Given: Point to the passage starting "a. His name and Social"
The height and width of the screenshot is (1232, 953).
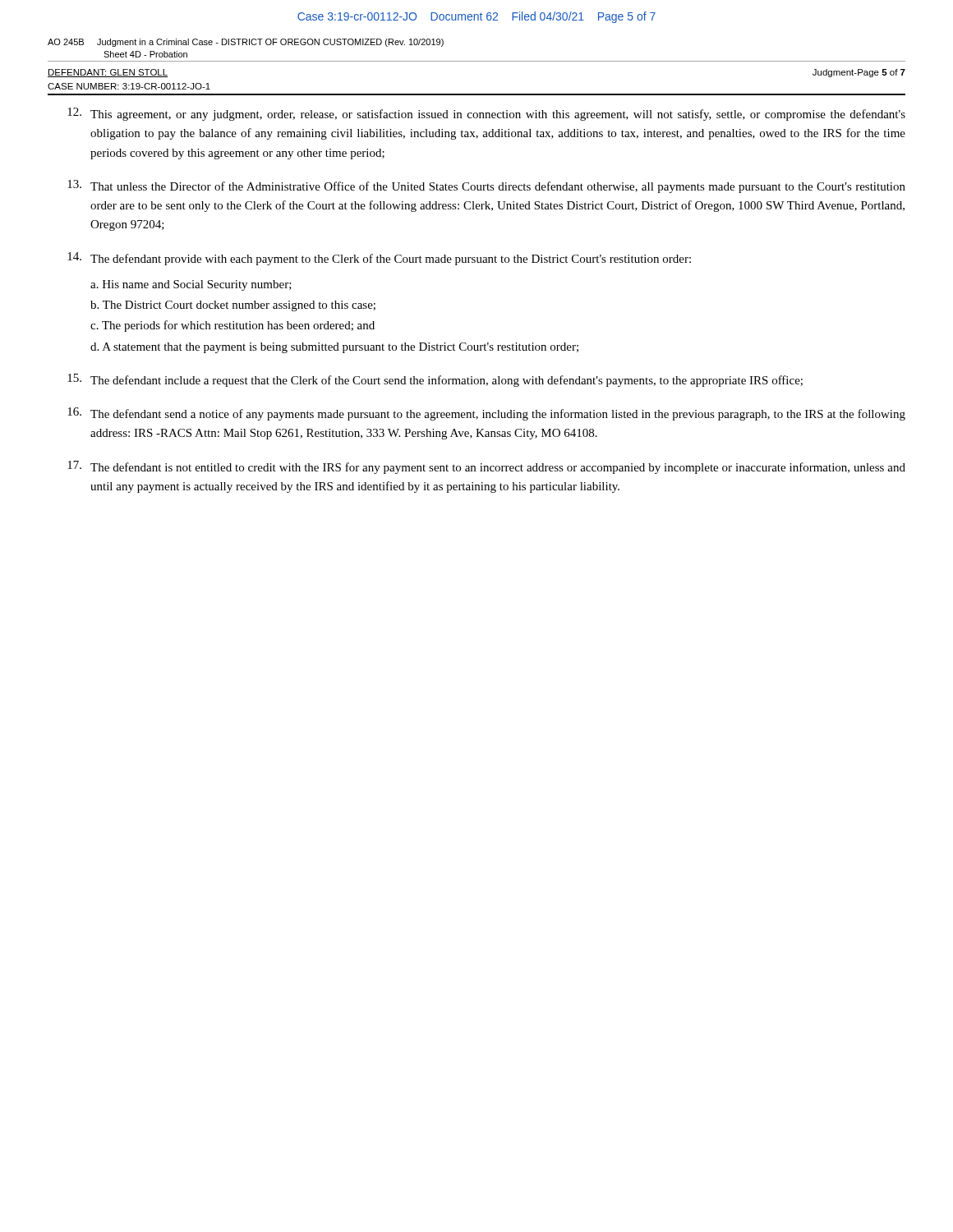Looking at the screenshot, I should (x=191, y=284).
